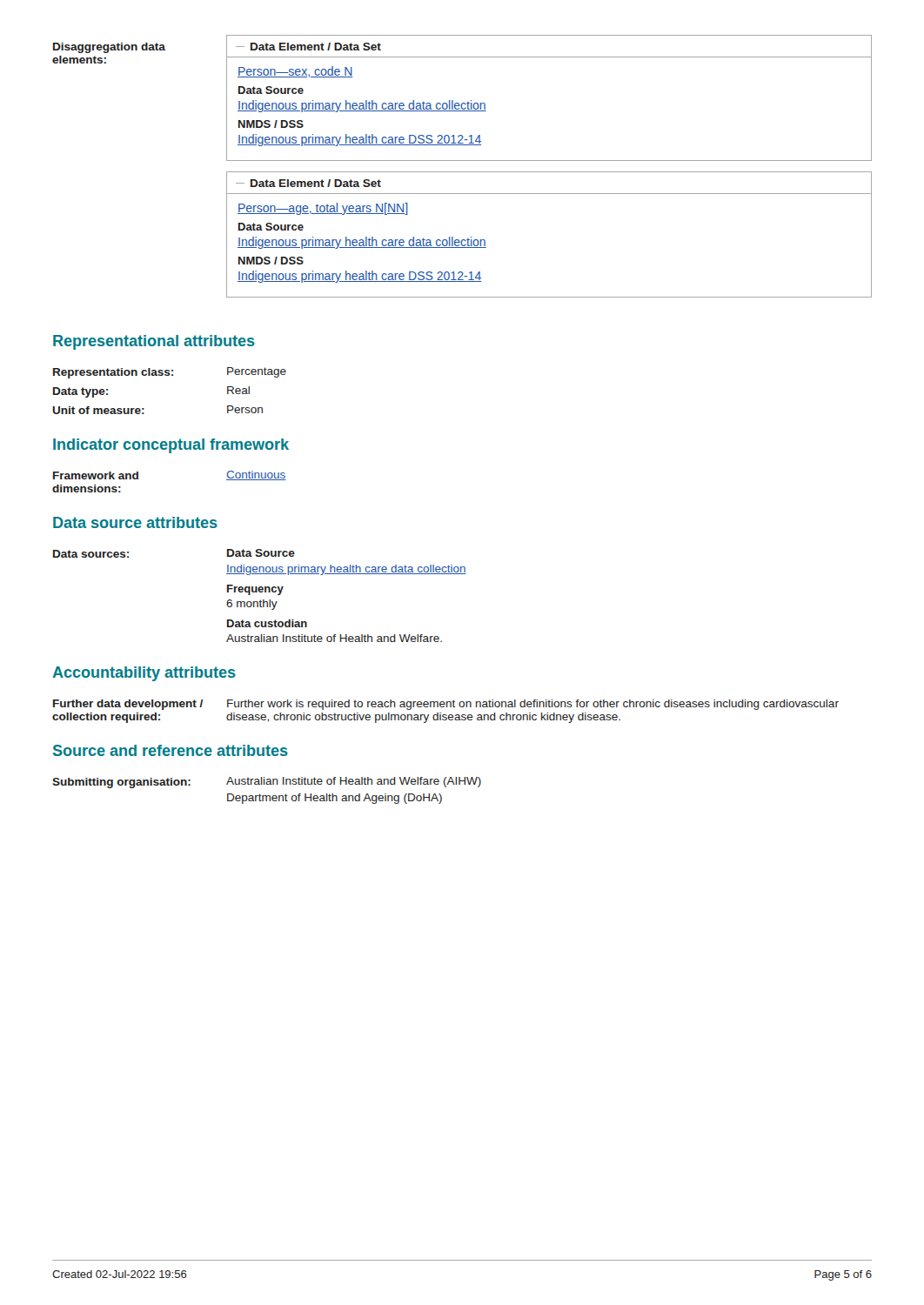Viewport: 924px width, 1305px height.
Task: Select the section header that reads "Representational attributes"
Action: [x=154, y=341]
